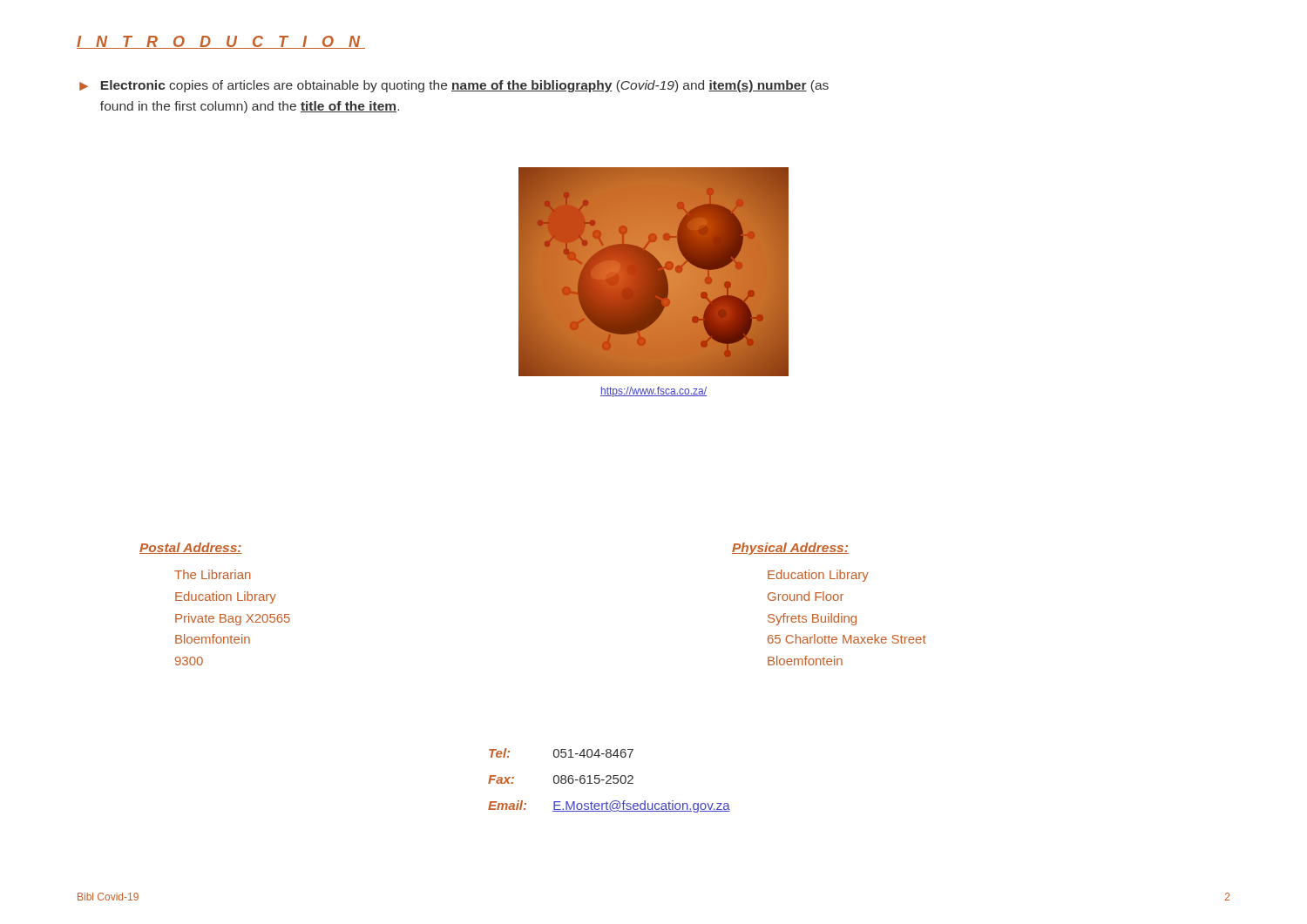Click on the block starting "I N T R O D U C"

click(221, 42)
